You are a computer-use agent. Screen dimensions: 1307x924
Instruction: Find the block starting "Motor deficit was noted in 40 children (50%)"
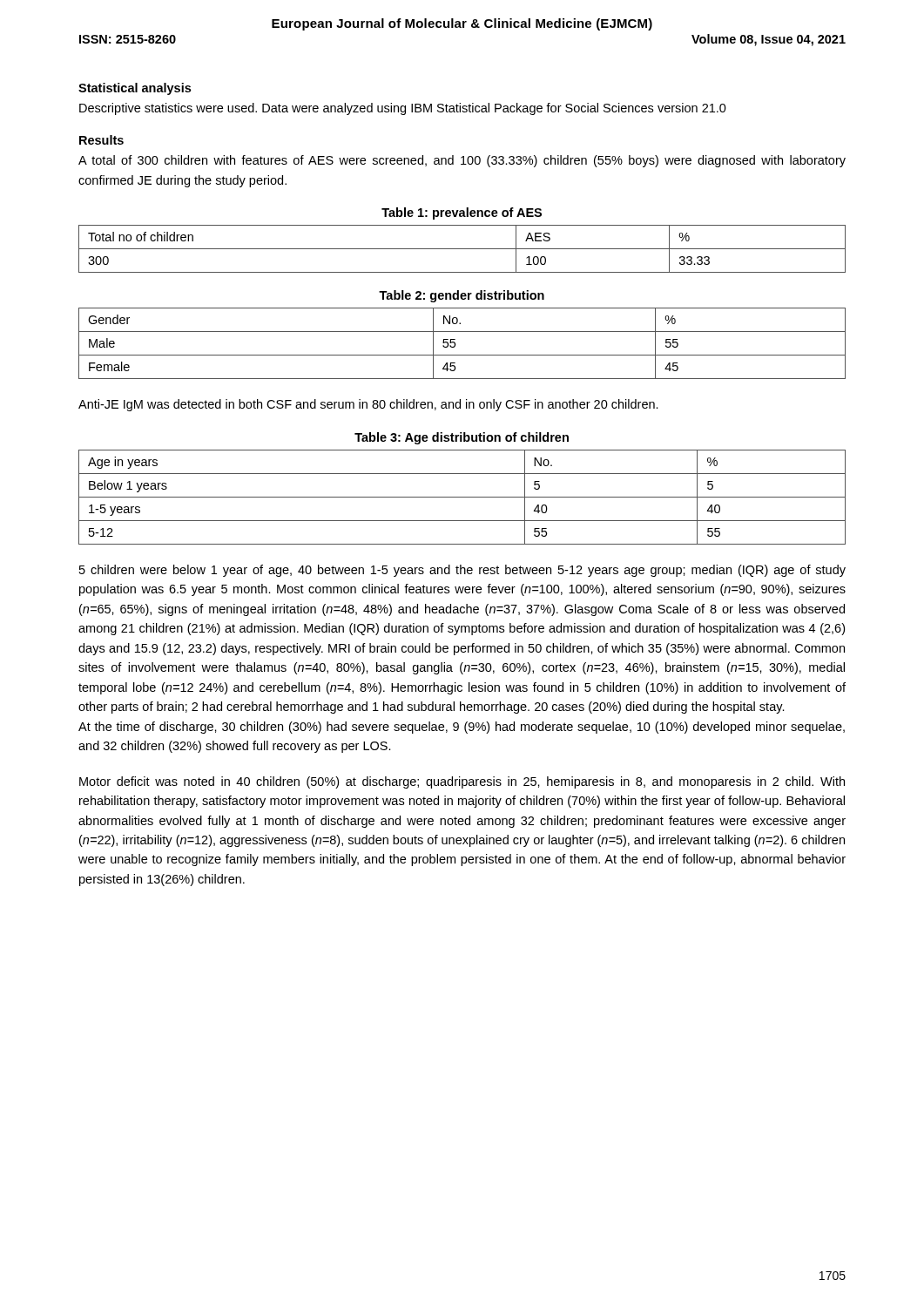click(x=462, y=830)
